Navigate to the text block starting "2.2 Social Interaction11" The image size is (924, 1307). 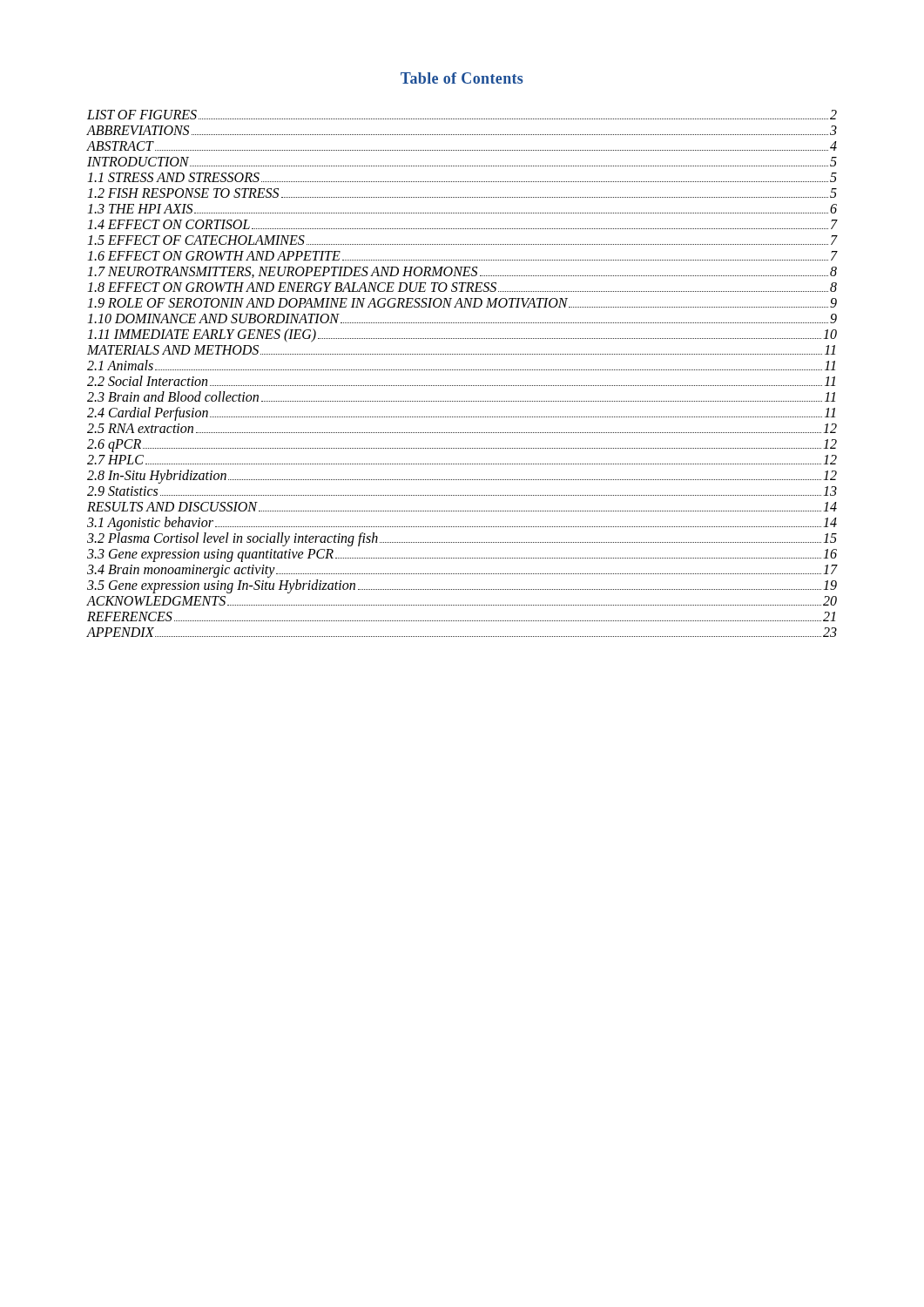coord(462,382)
